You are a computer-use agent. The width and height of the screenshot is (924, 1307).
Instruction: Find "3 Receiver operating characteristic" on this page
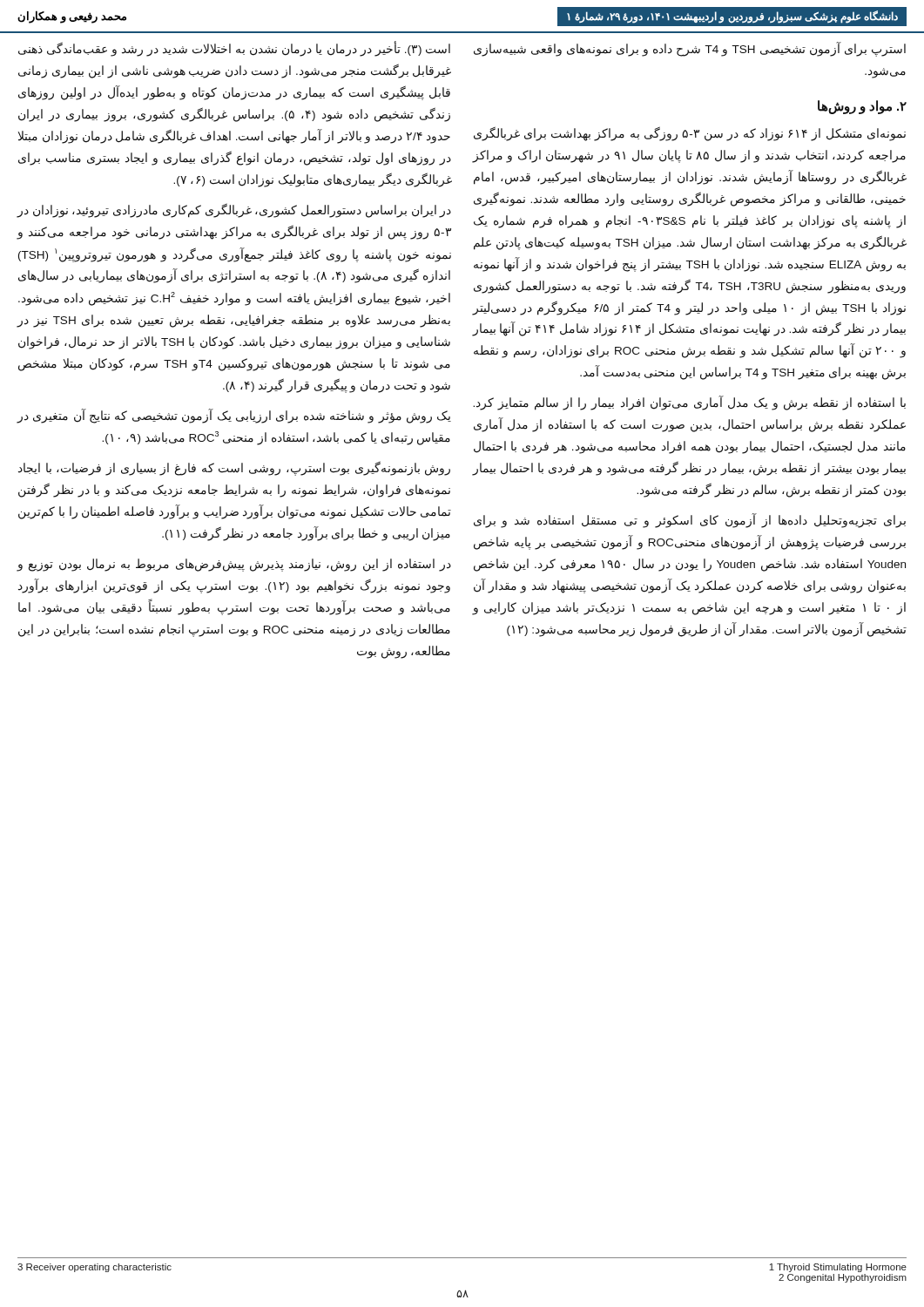pos(95,1267)
